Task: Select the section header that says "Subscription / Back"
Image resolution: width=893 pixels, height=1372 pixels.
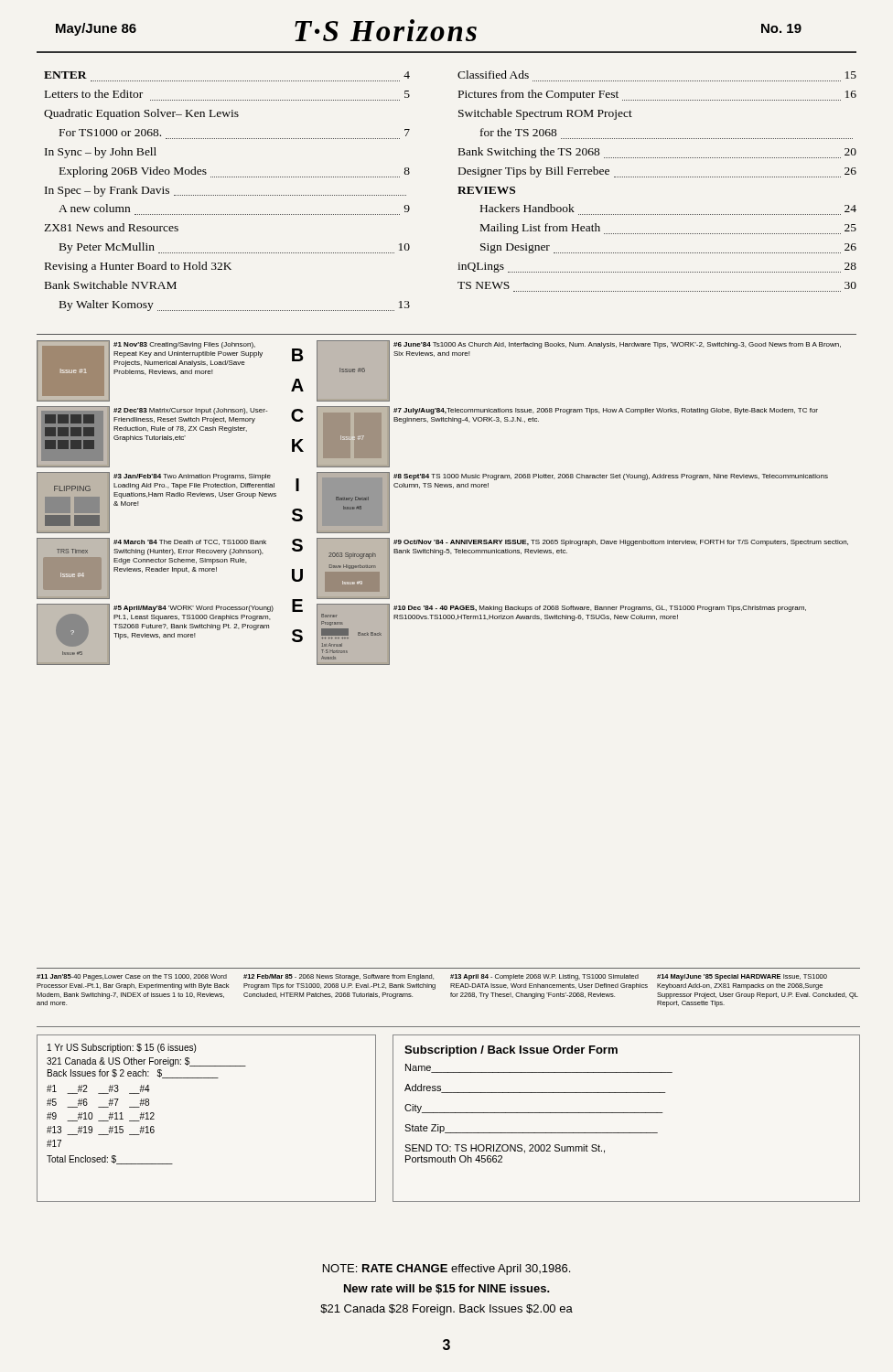Action: 511,1050
